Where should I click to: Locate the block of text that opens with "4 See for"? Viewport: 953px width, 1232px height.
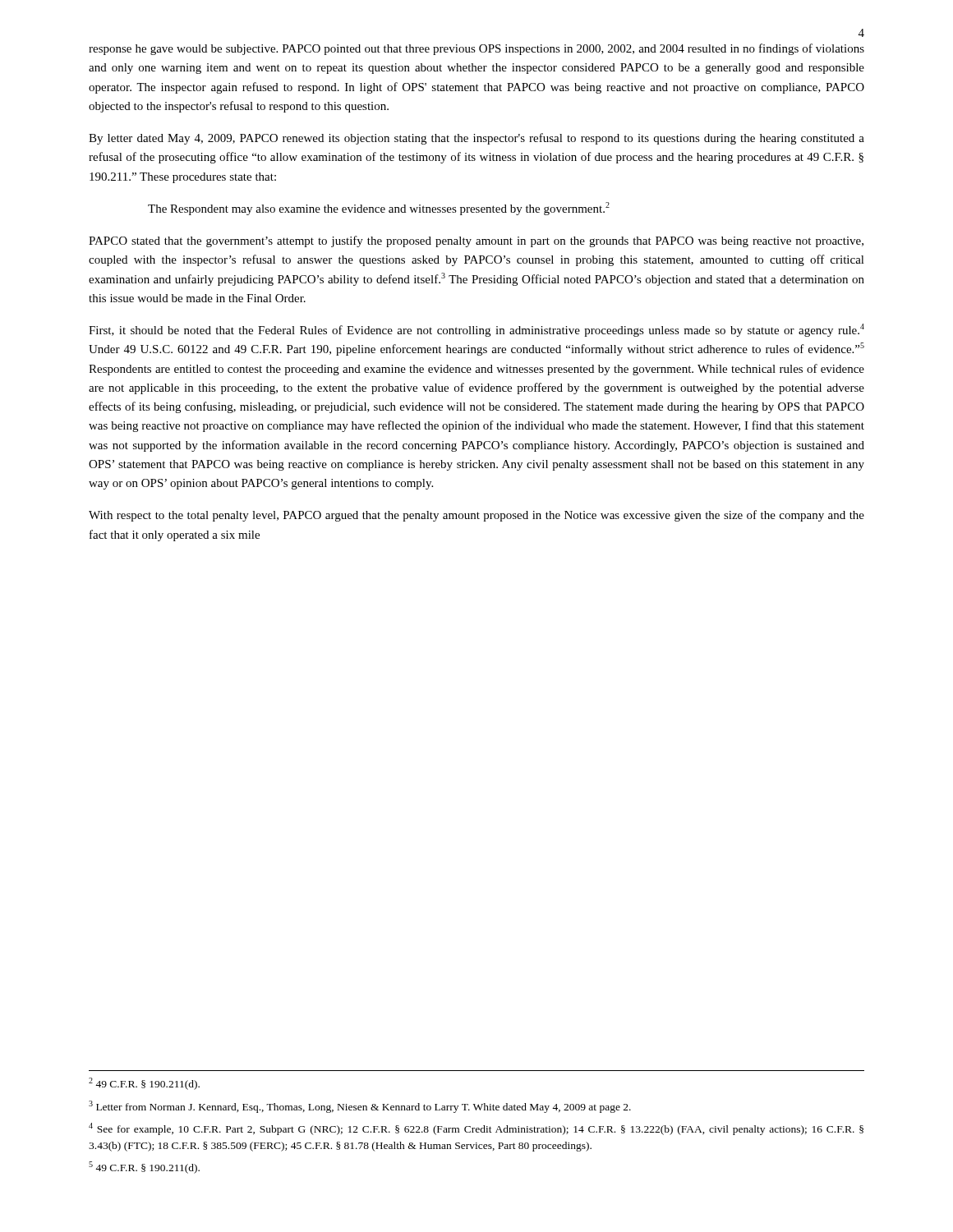(476, 1137)
